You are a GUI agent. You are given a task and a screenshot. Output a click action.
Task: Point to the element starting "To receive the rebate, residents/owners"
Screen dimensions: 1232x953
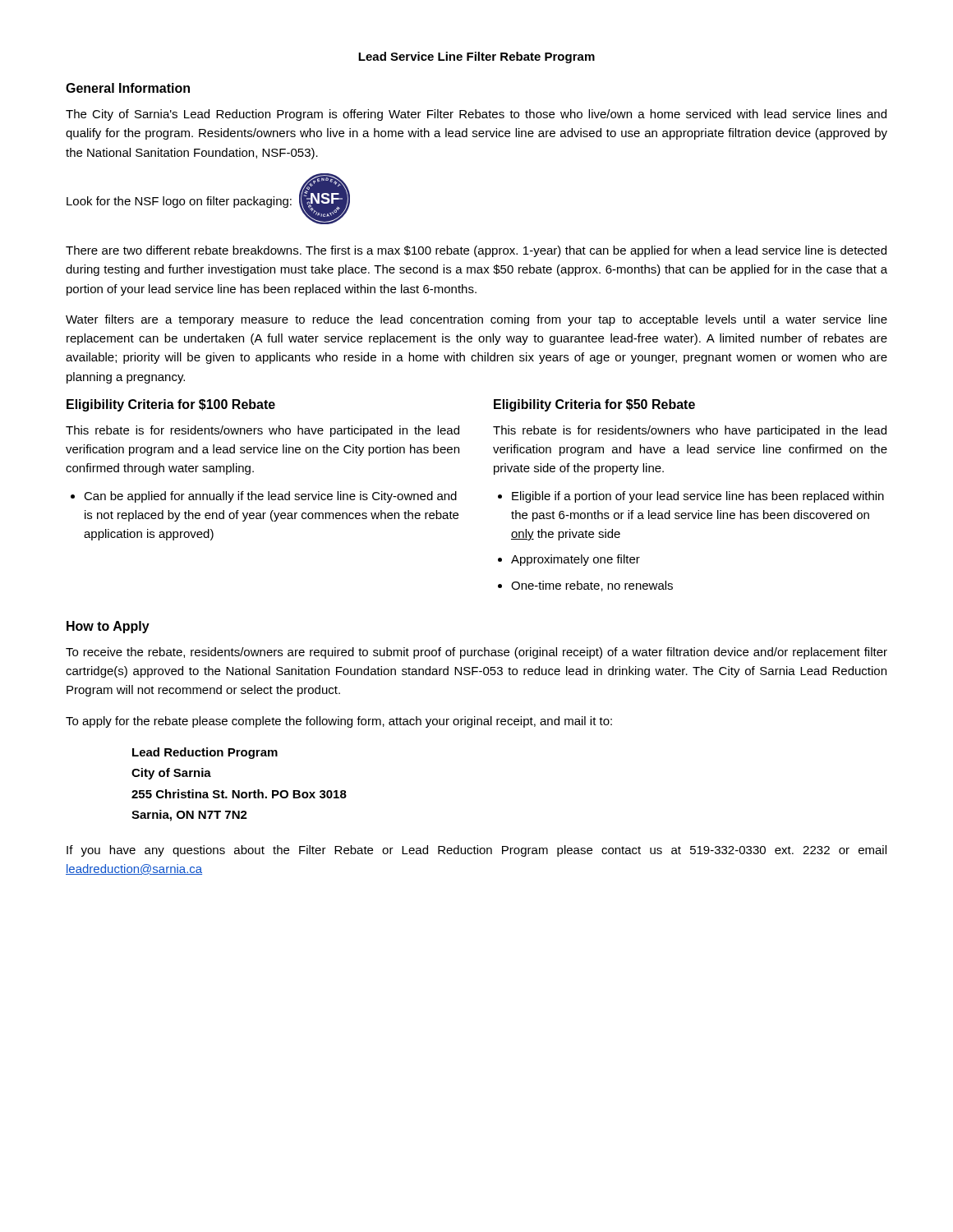476,671
